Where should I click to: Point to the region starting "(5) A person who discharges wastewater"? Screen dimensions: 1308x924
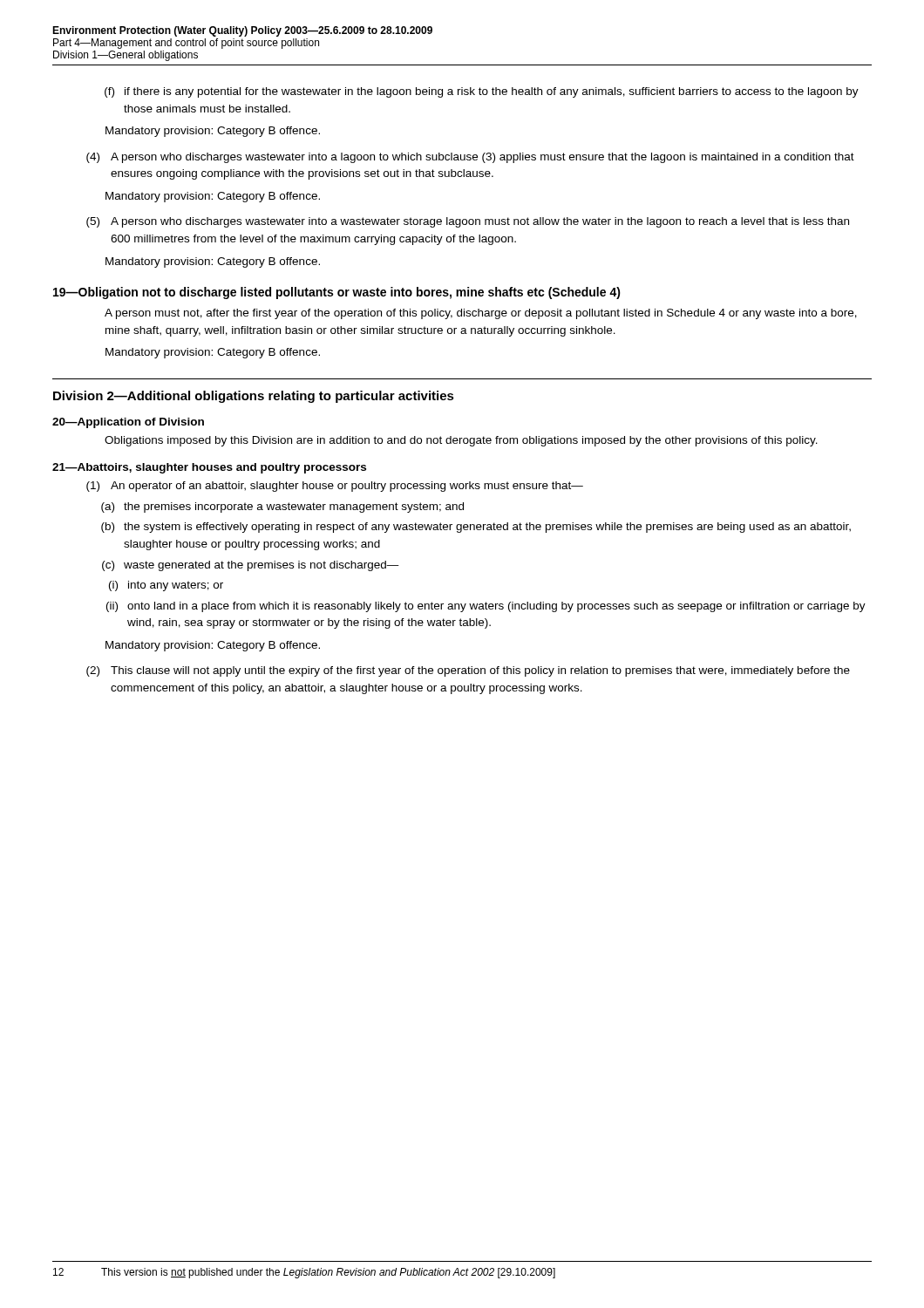coord(462,230)
